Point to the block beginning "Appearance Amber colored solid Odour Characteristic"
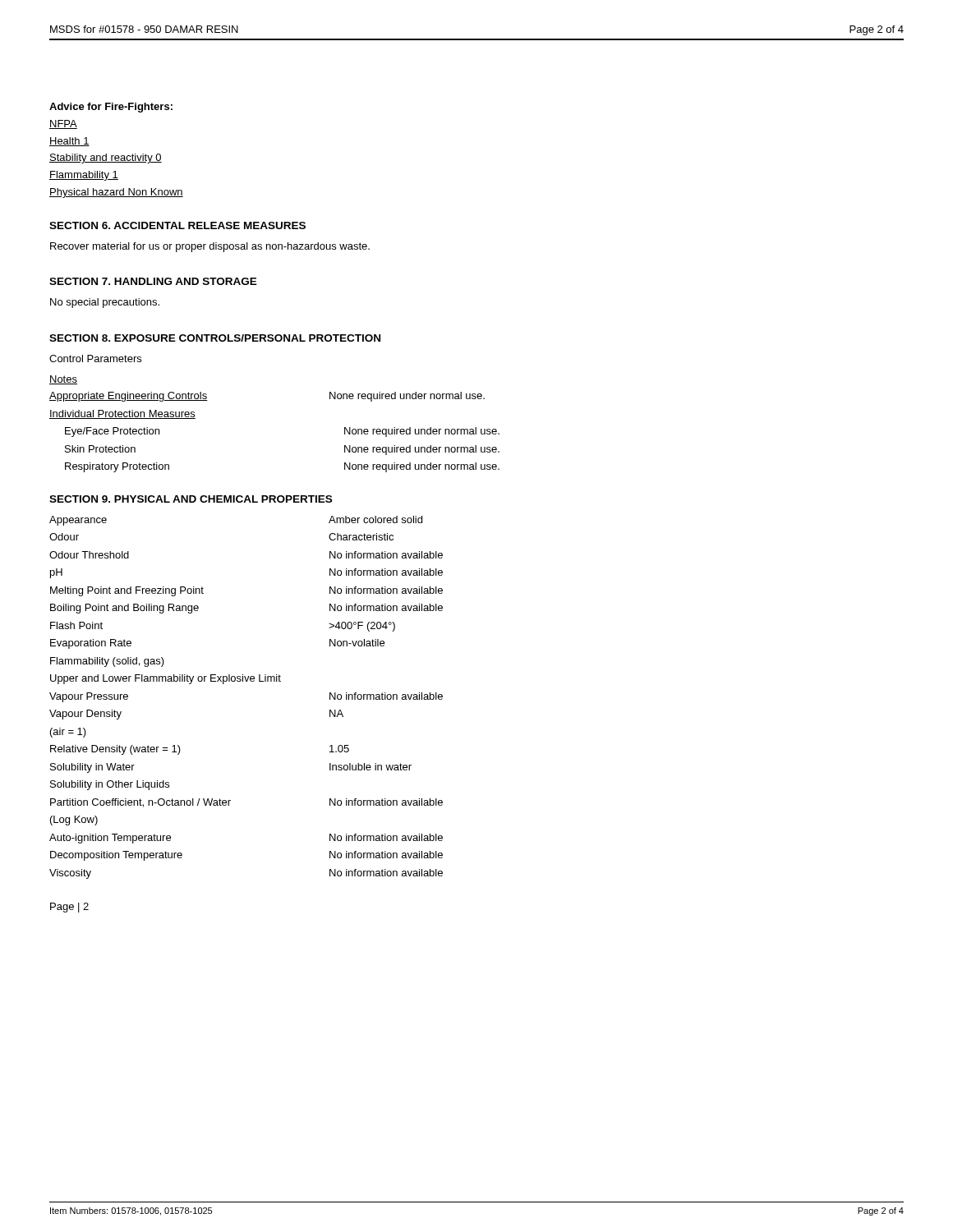Screen dimensions: 1232x953 [x=82, y=520]
